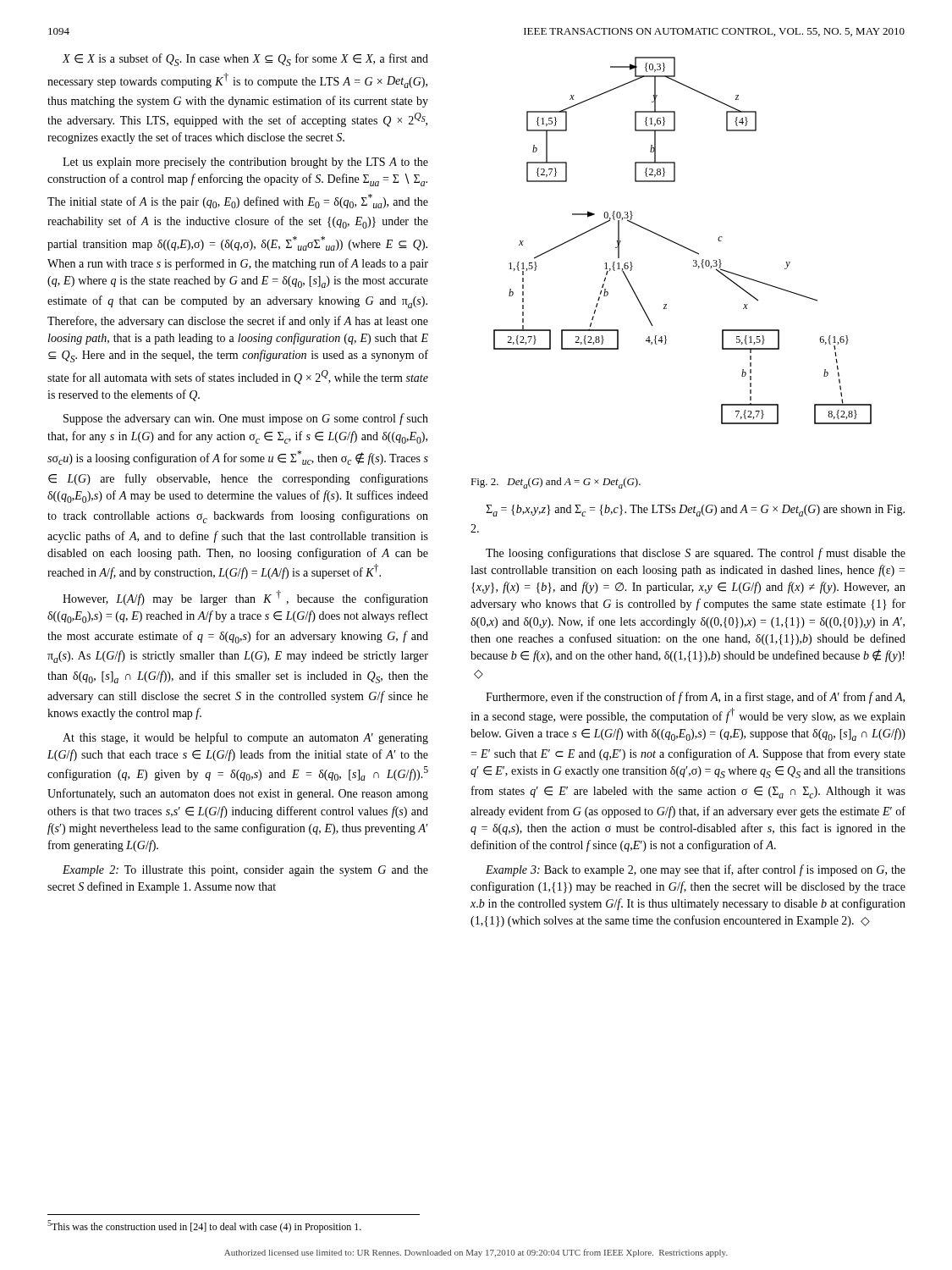Click the passage that begins "Suppose the adversary can"
This screenshot has width=952, height=1270.
pyautogui.click(x=238, y=496)
